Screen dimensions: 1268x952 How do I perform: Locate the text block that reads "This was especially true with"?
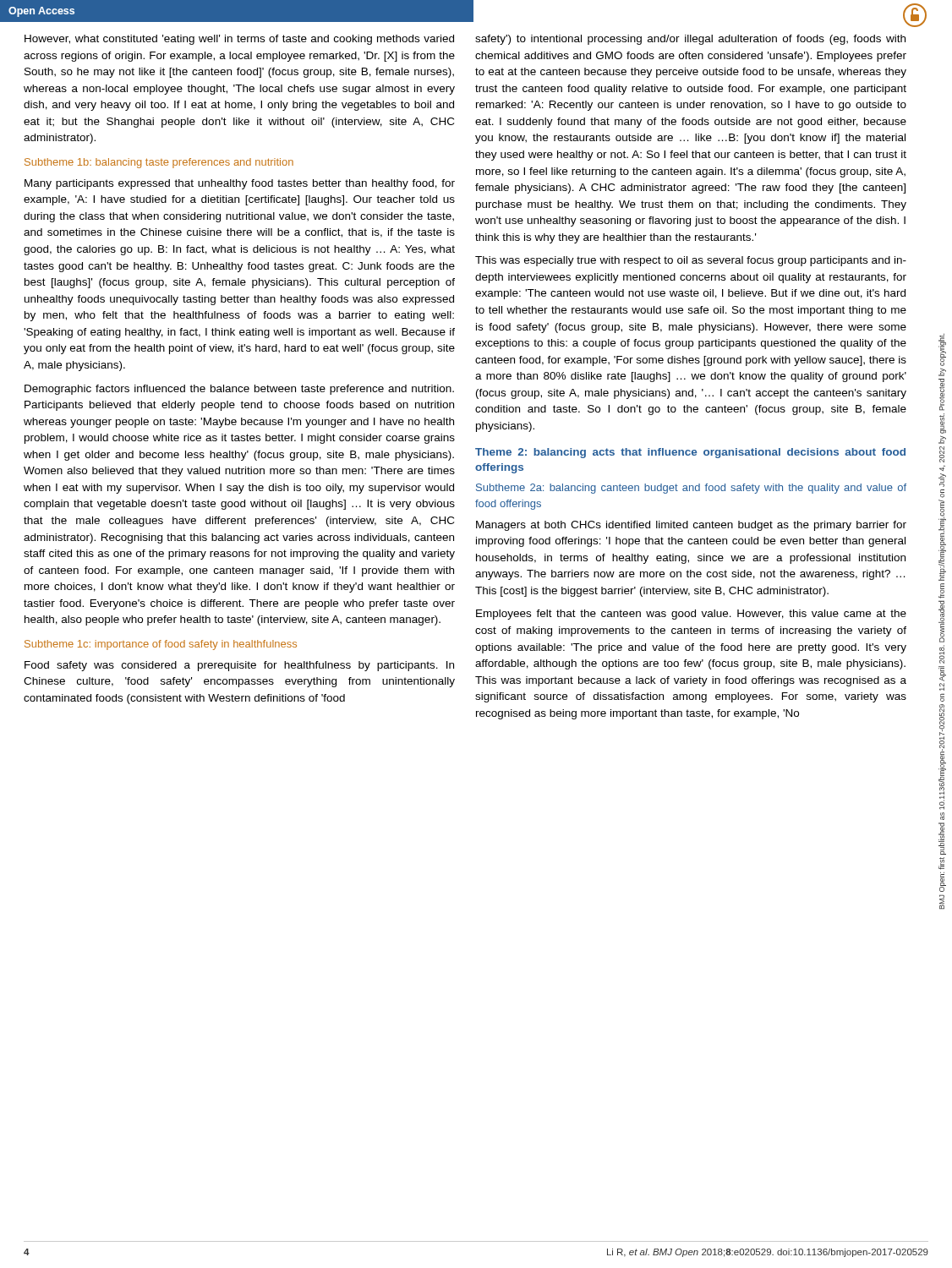click(691, 343)
